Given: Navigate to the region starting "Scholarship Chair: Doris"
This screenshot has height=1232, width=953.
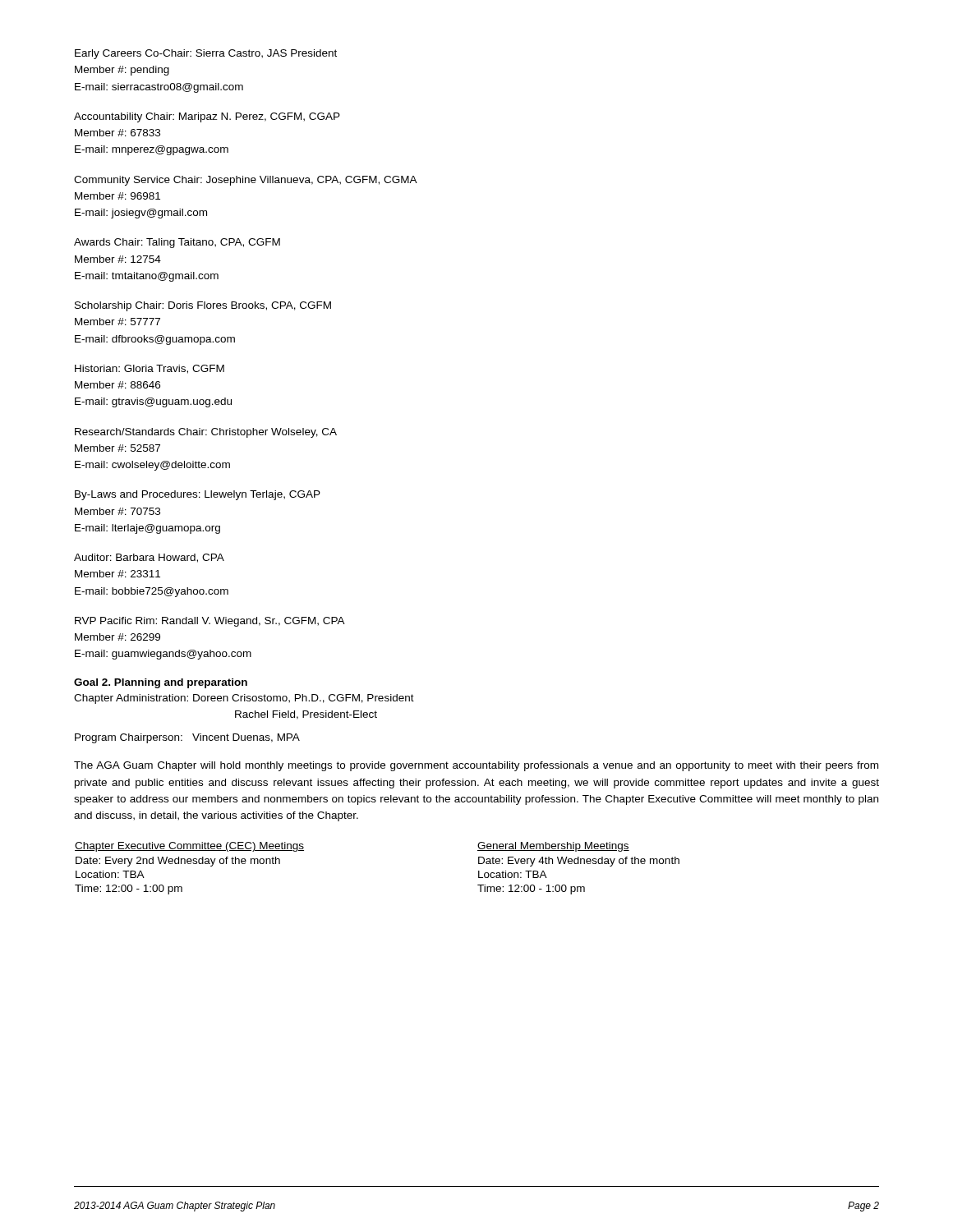Looking at the screenshot, I should [203, 306].
